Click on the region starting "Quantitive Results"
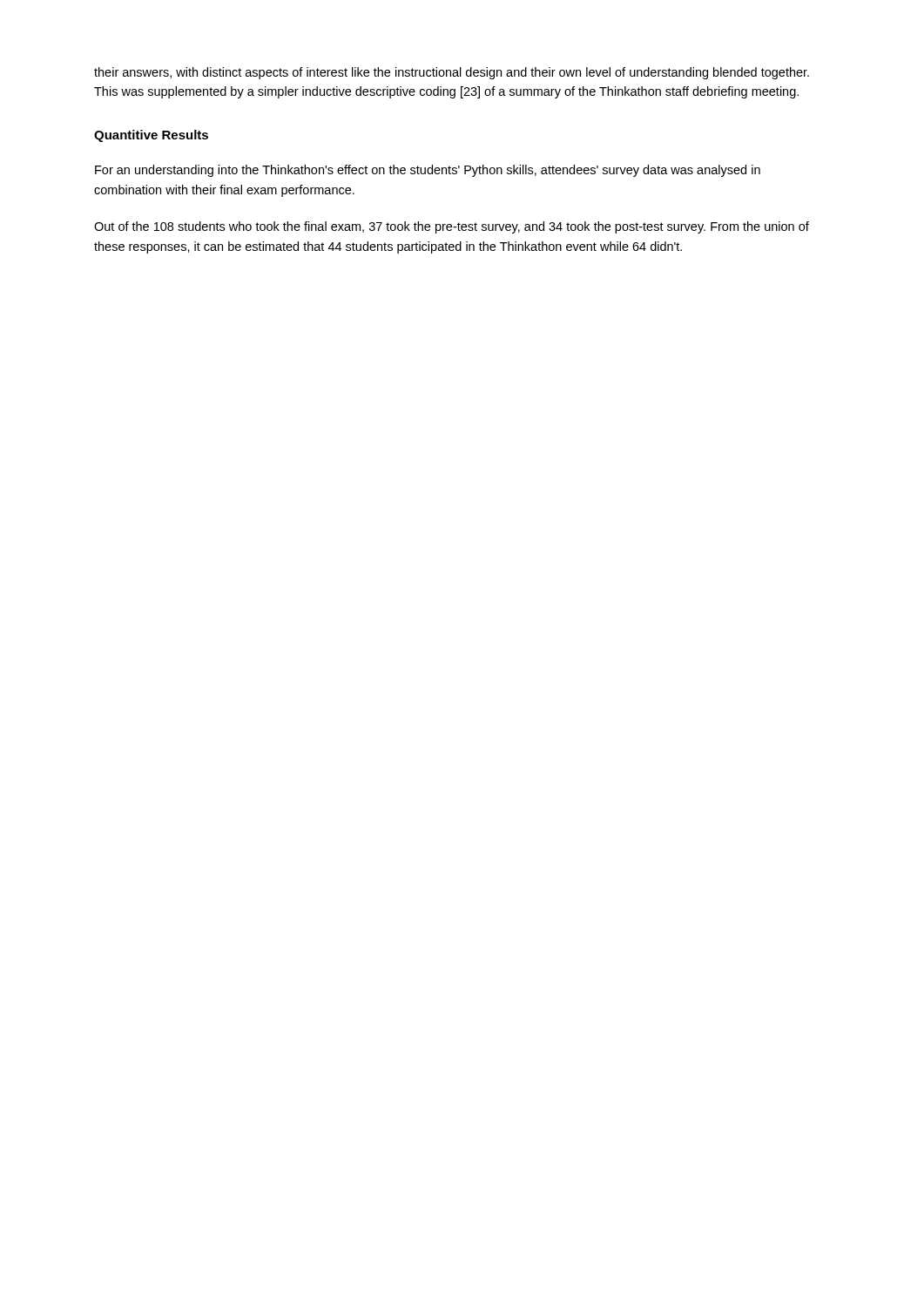The height and width of the screenshot is (1307, 924). coord(151,135)
